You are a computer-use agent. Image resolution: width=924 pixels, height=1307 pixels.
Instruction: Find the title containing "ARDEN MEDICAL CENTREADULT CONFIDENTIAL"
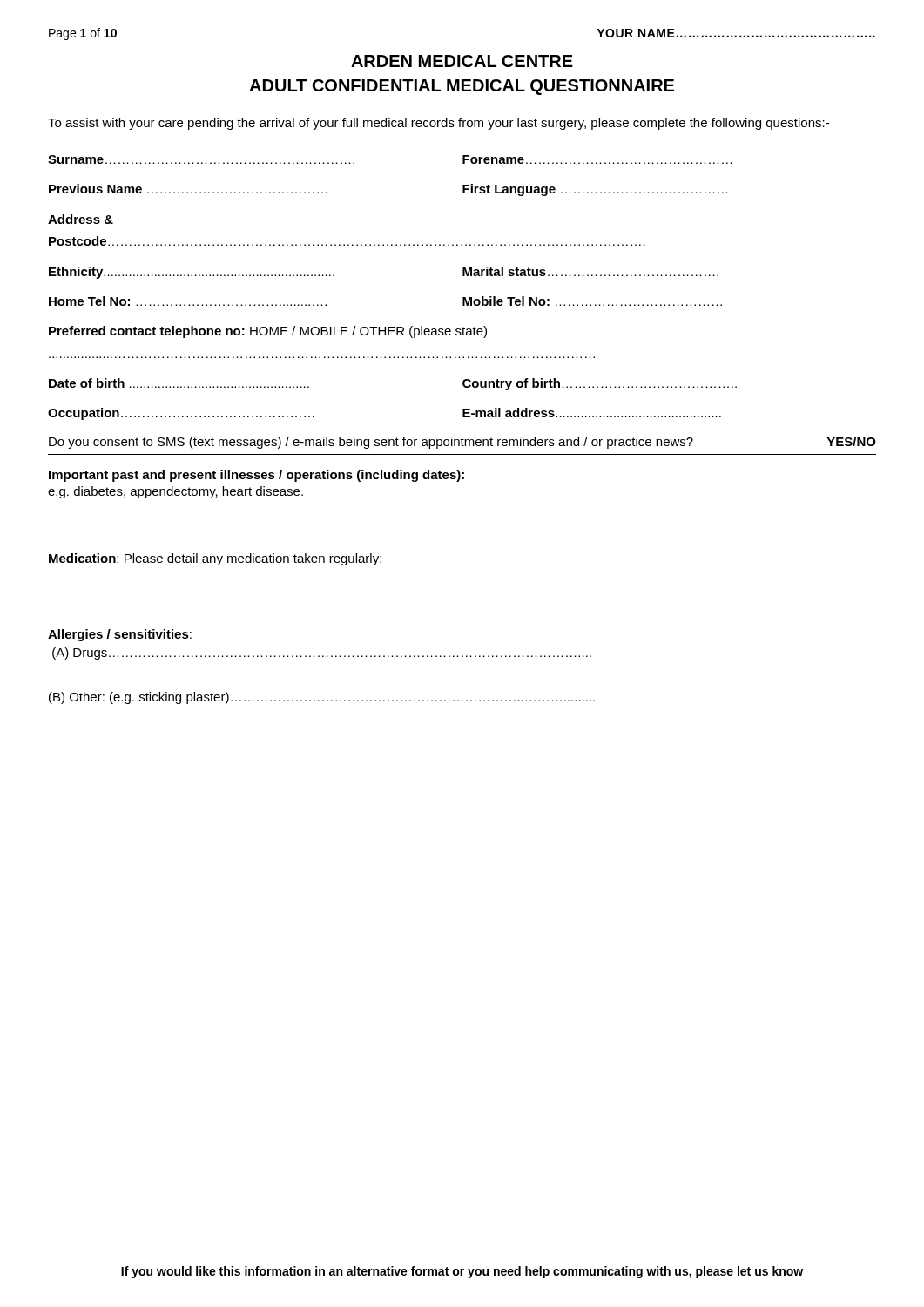click(462, 73)
